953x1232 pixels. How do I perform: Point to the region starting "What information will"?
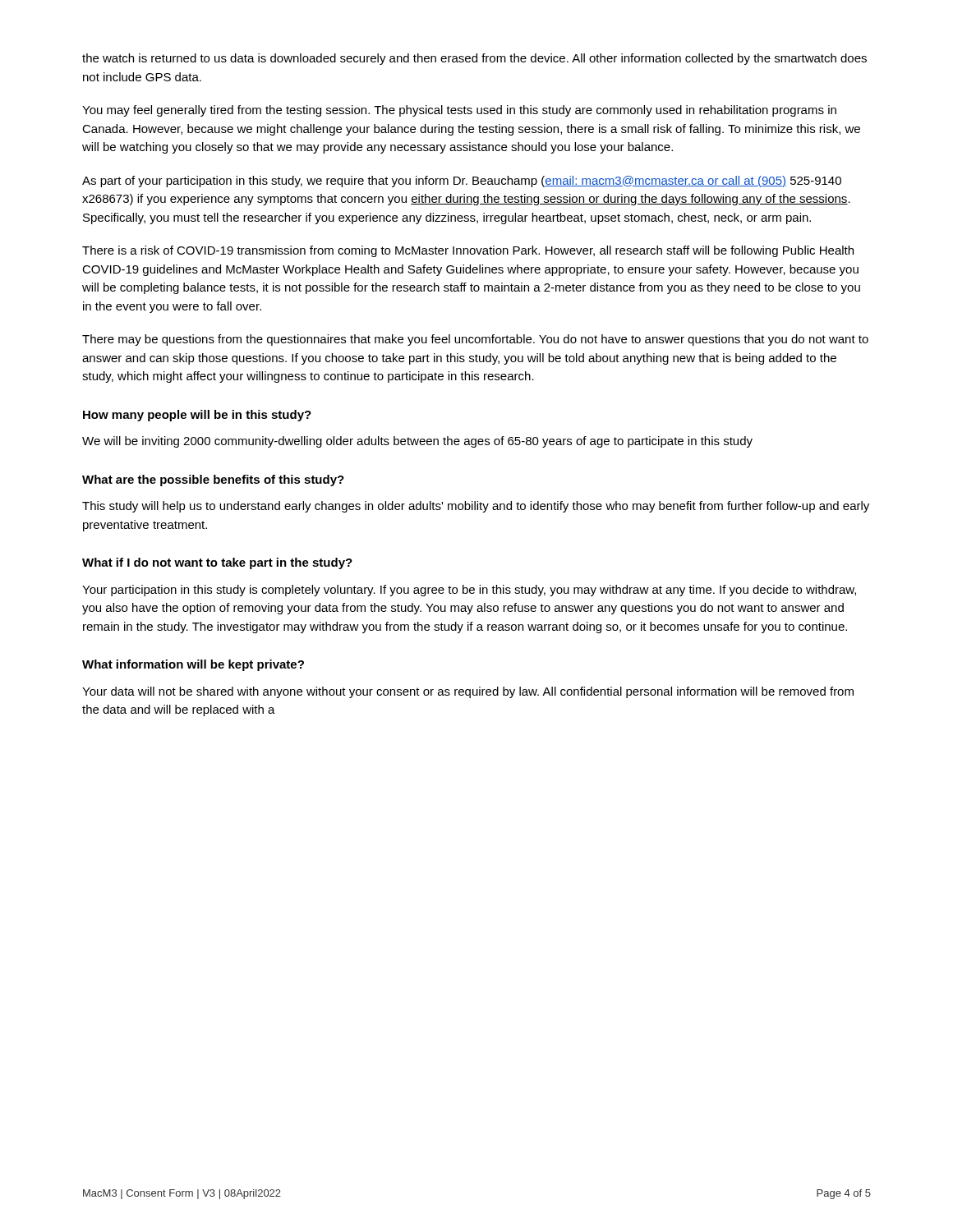(193, 664)
